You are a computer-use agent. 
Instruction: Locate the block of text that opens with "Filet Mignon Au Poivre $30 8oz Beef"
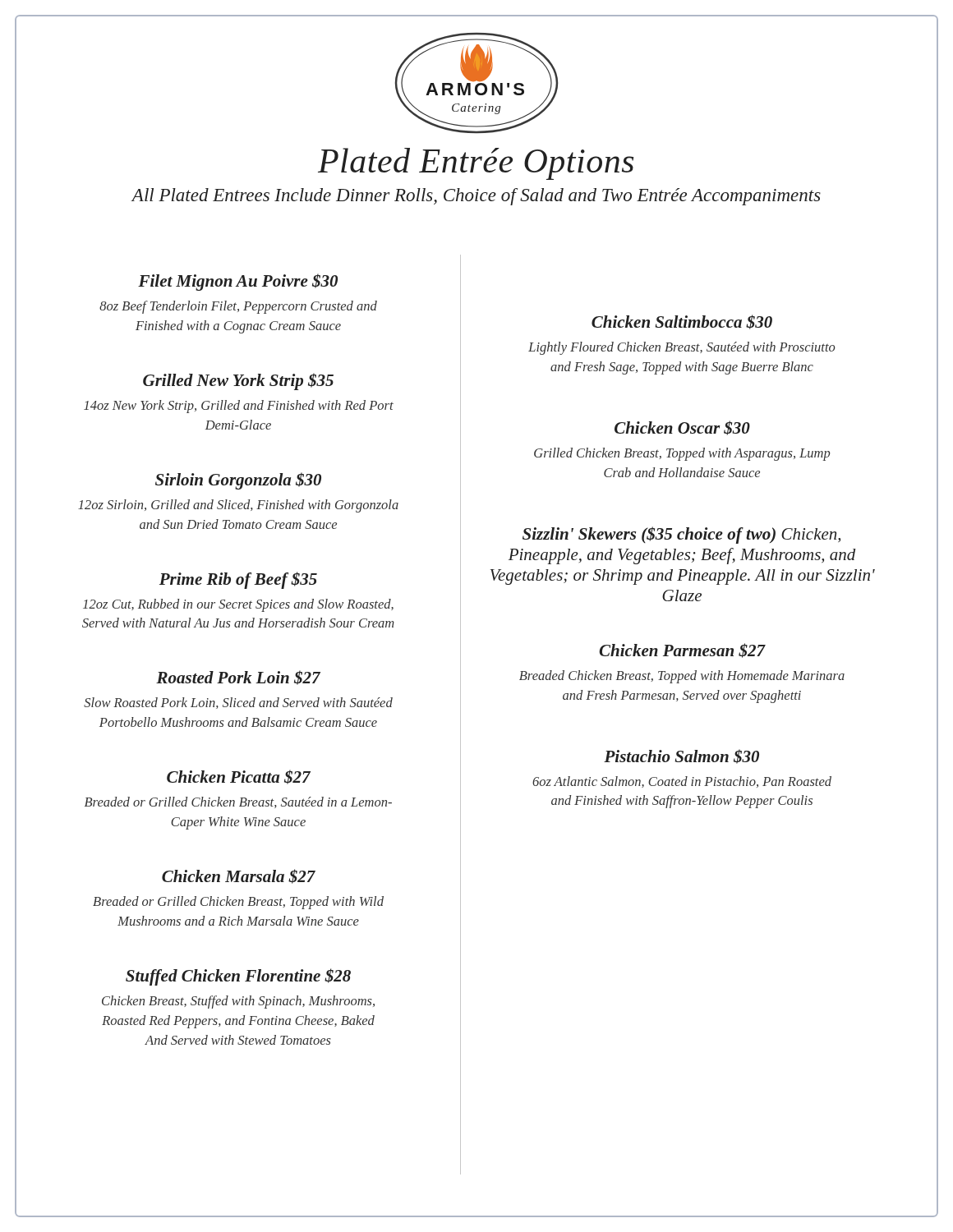pyautogui.click(x=238, y=303)
